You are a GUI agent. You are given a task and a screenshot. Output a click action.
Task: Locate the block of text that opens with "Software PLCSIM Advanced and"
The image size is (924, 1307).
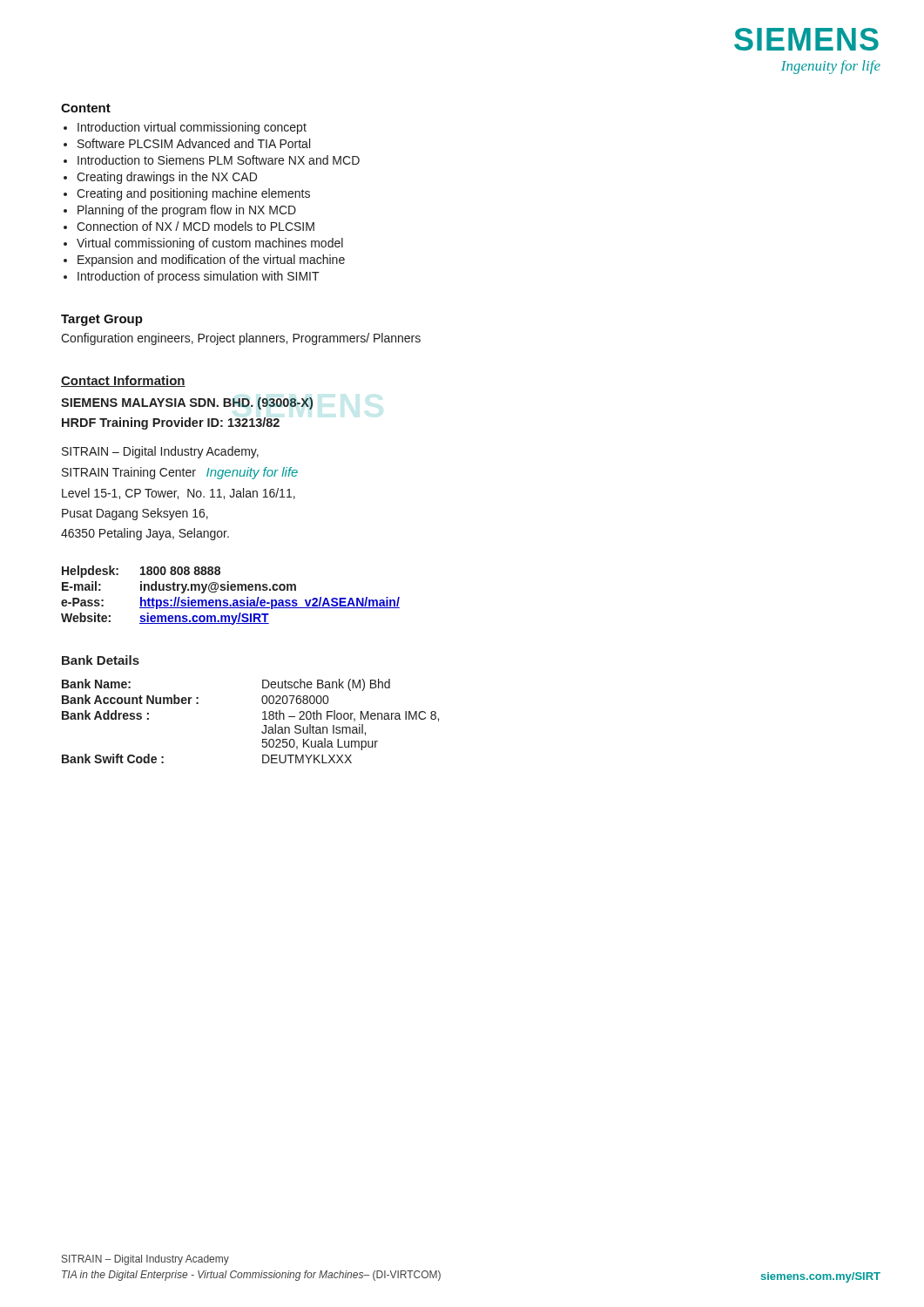pos(194,144)
